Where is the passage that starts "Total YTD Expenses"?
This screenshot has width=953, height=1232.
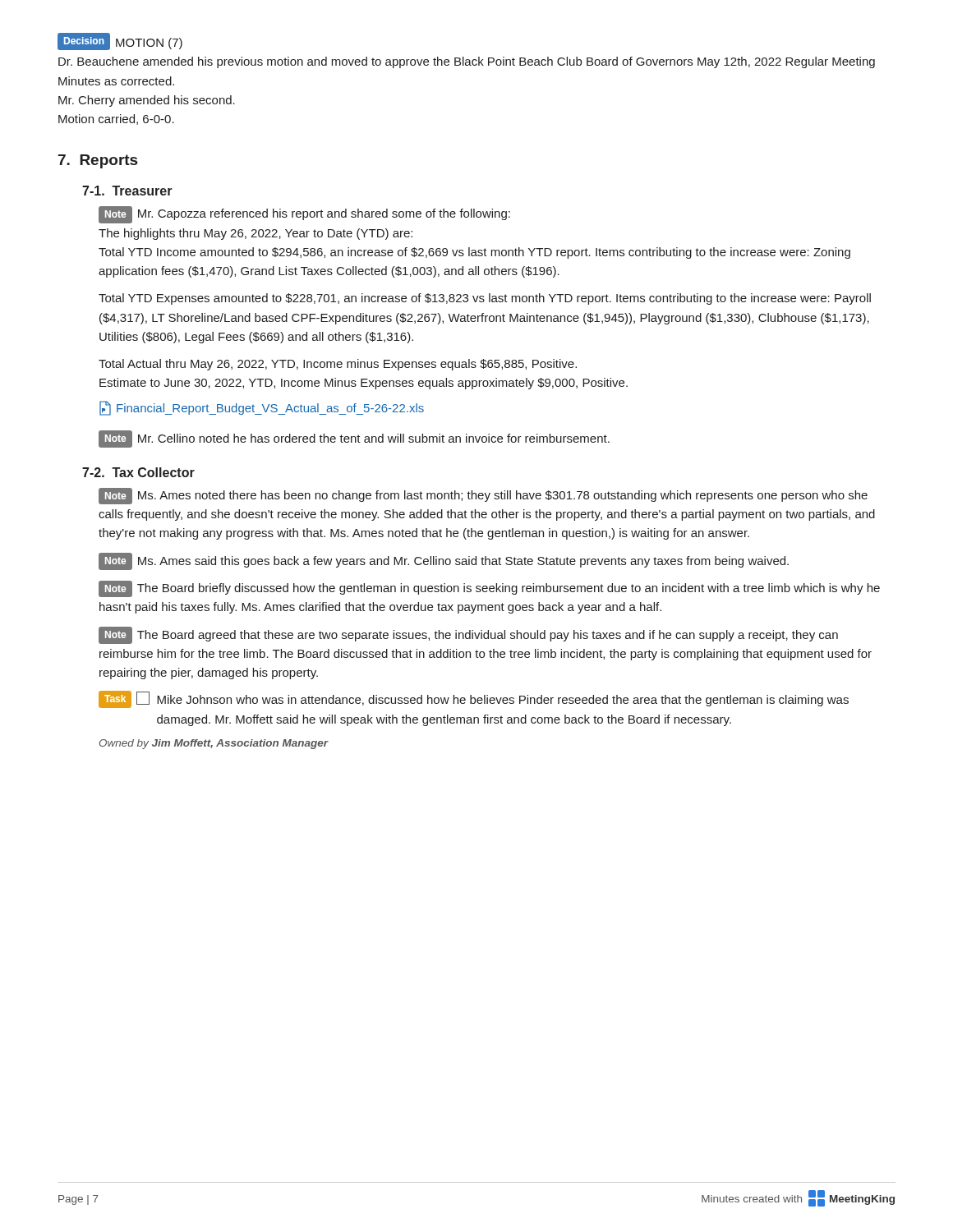(x=485, y=317)
